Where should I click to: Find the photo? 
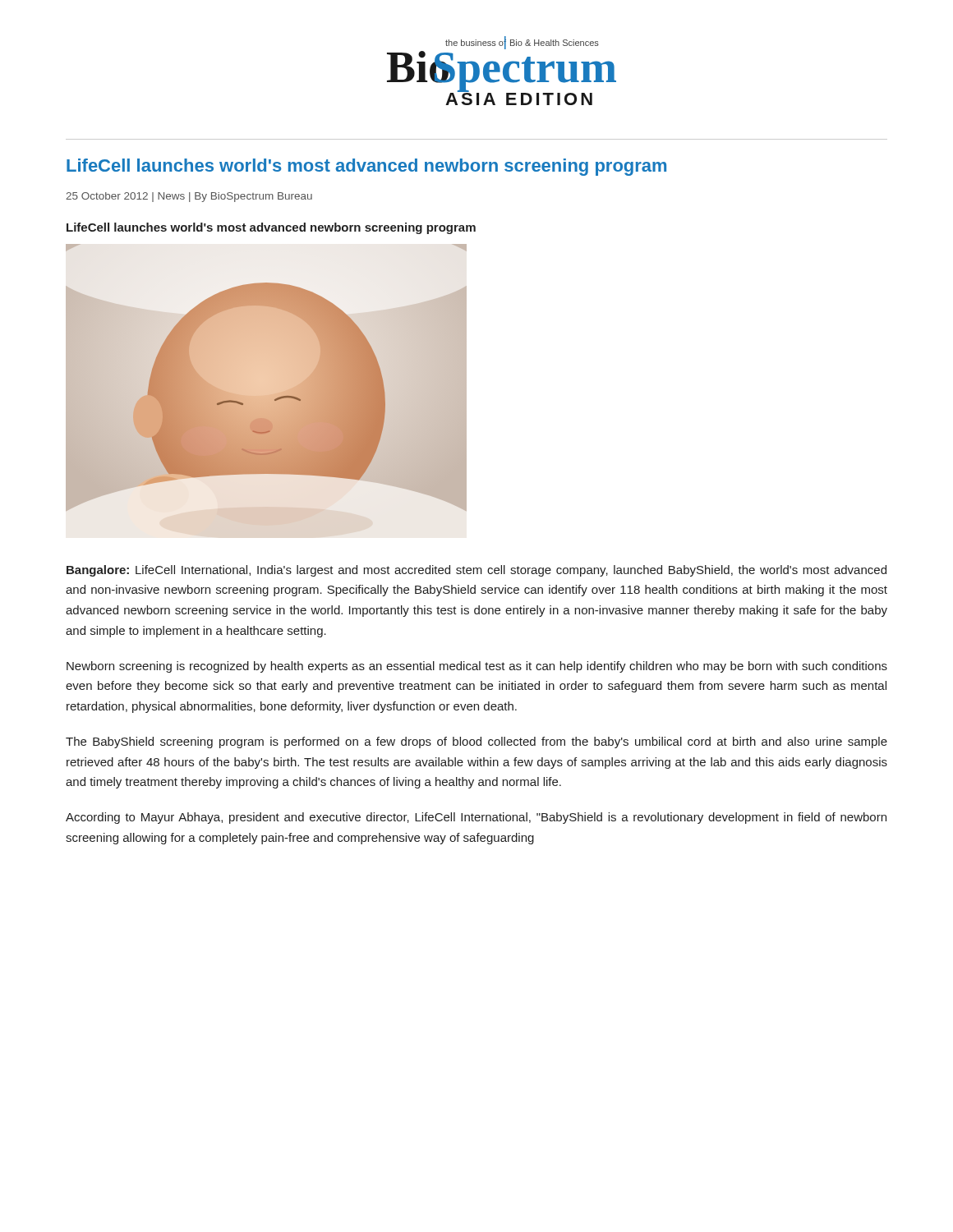(x=476, y=392)
